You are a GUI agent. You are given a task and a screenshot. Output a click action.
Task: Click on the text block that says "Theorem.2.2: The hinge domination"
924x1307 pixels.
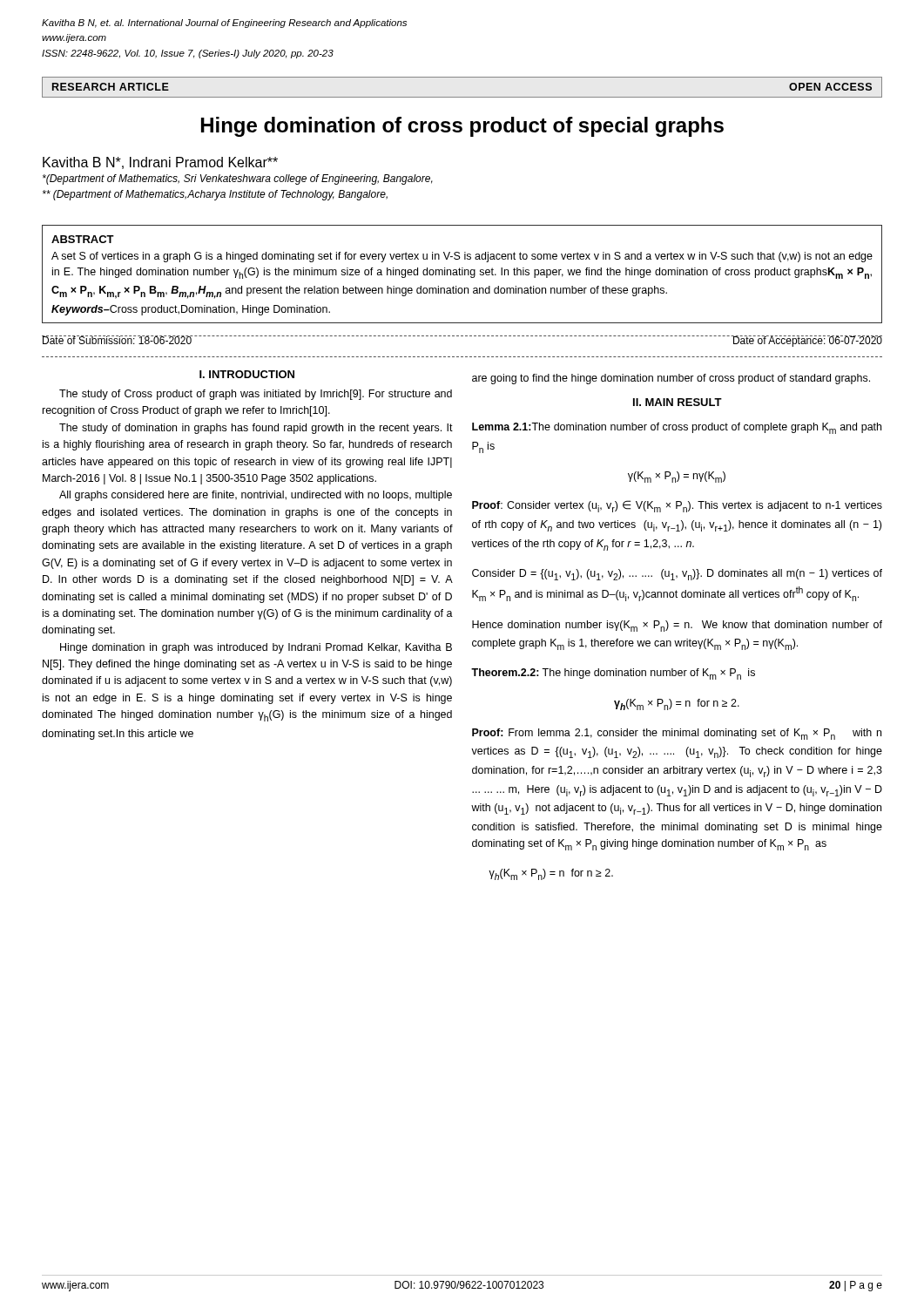pyautogui.click(x=677, y=775)
